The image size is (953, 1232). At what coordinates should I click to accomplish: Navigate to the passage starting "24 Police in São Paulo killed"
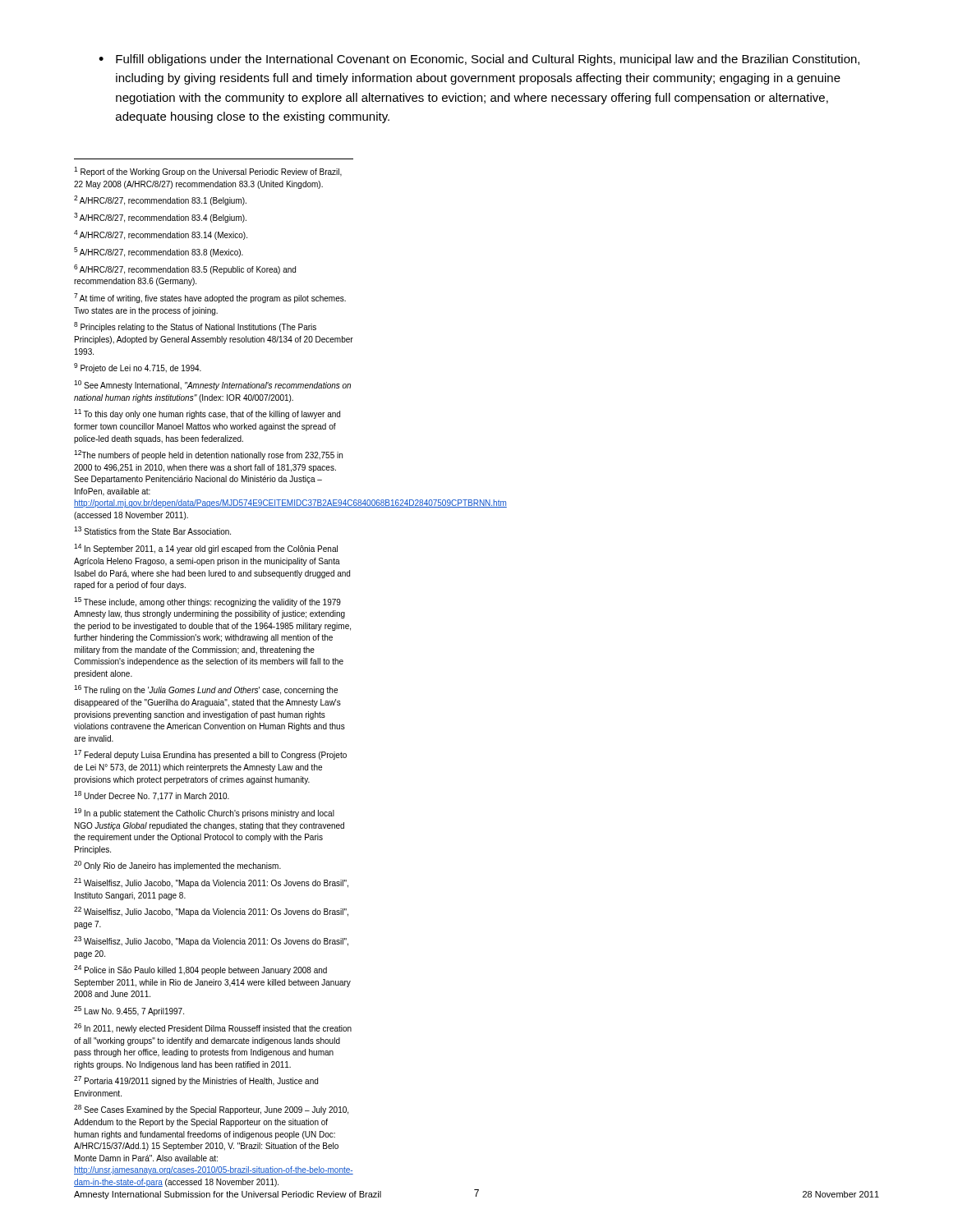coord(212,981)
